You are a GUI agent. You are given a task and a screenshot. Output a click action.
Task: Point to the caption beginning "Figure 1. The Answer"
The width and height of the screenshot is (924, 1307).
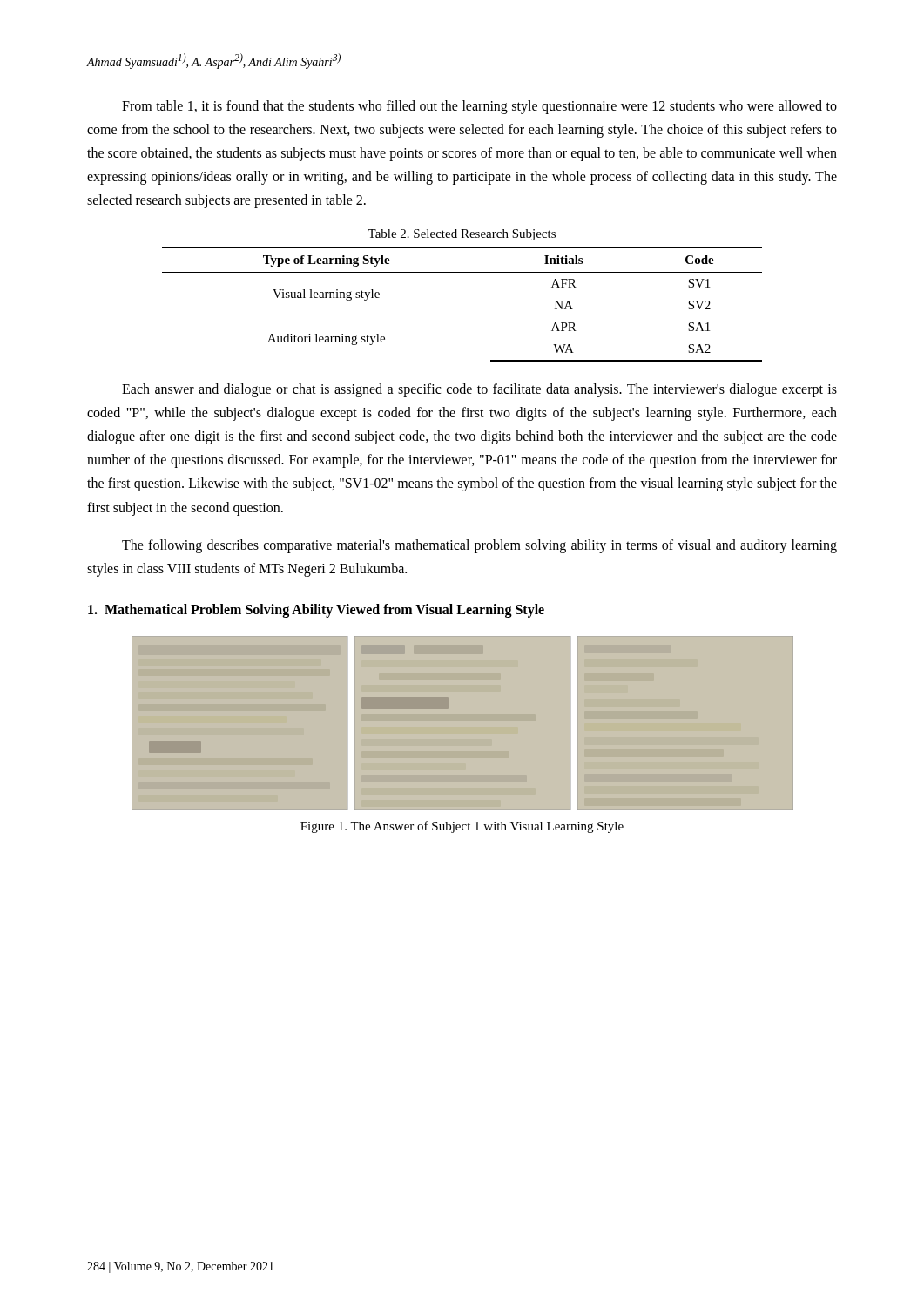point(462,826)
